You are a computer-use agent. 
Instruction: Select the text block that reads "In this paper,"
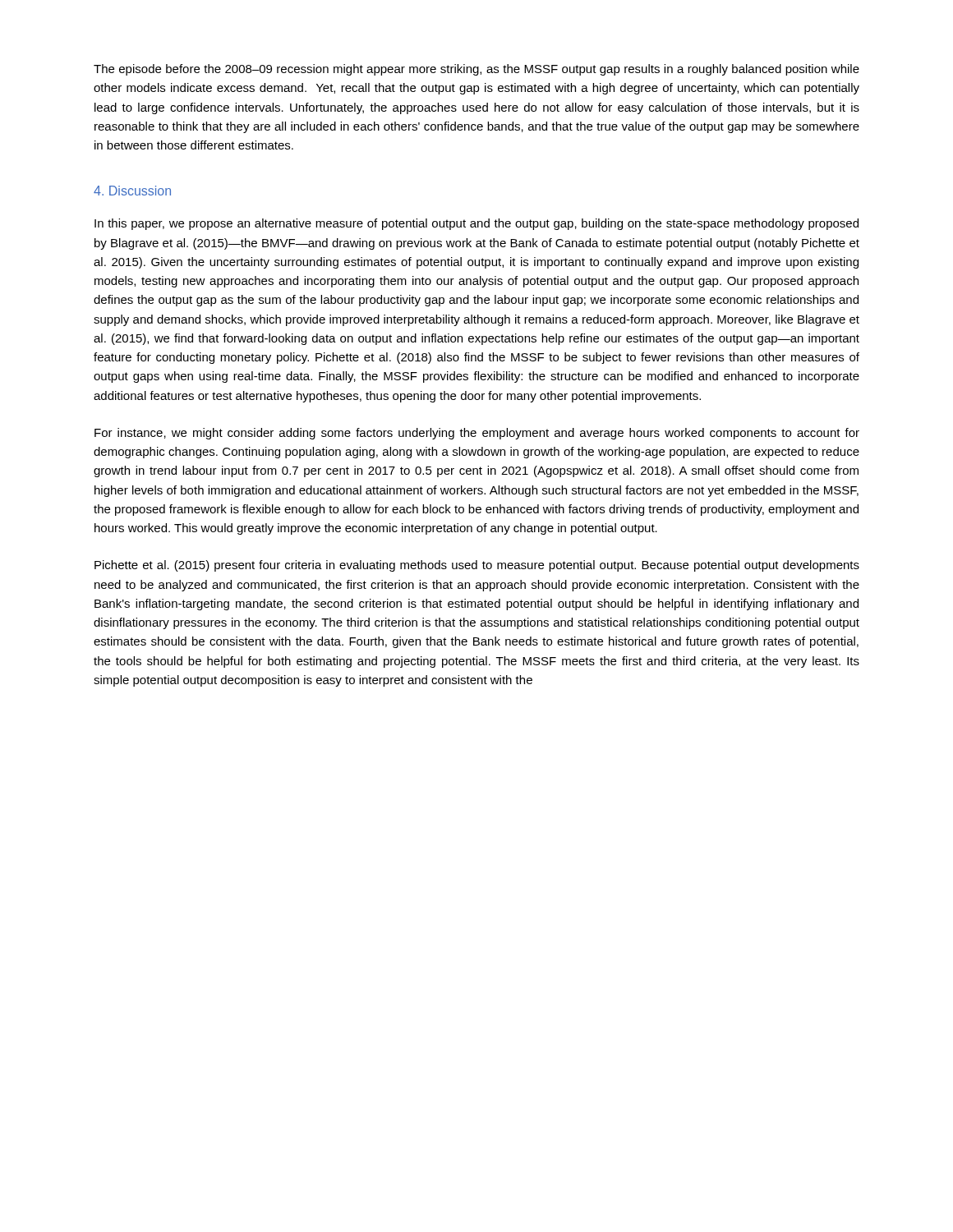tap(476, 309)
